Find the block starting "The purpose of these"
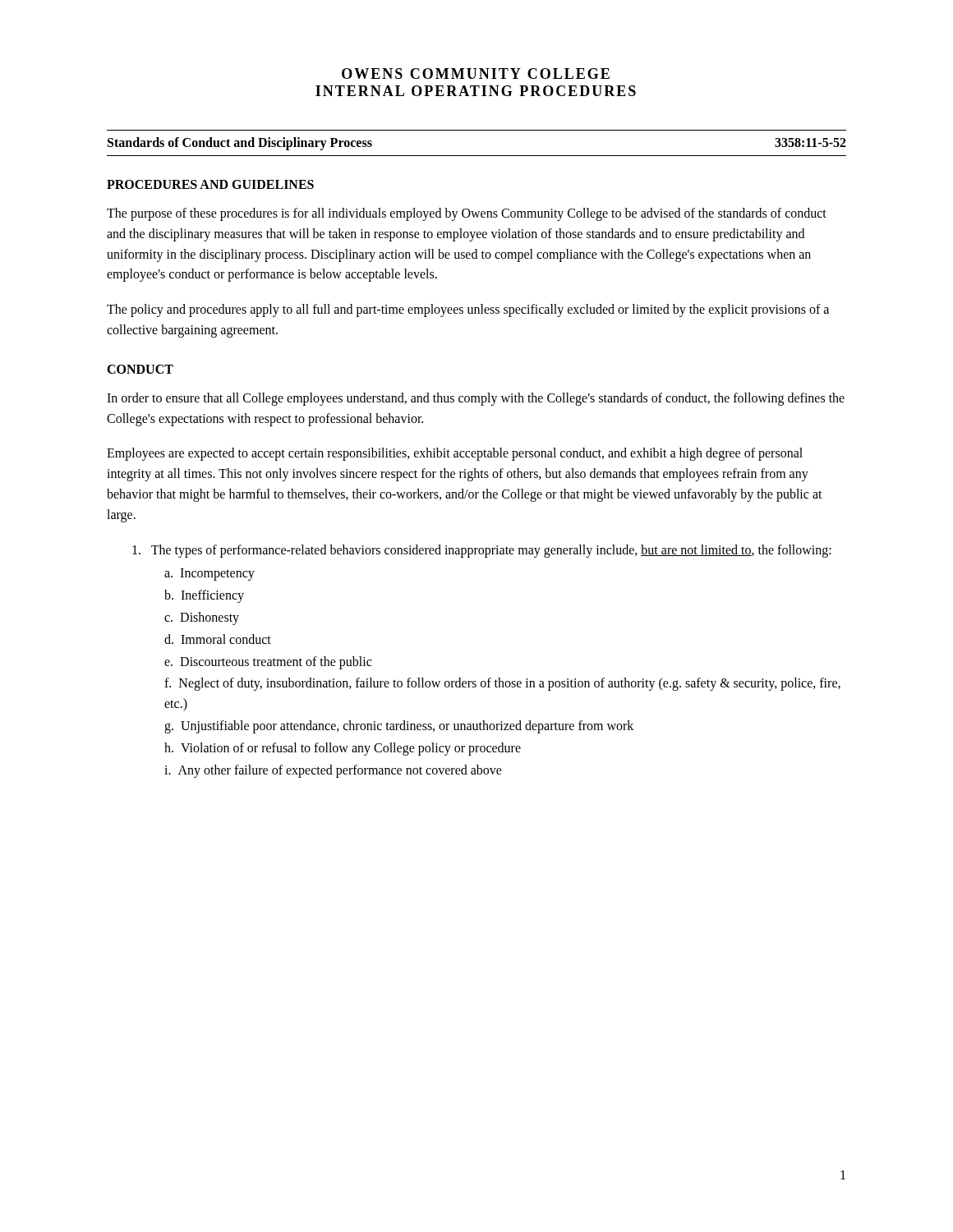The height and width of the screenshot is (1232, 953). tap(467, 244)
